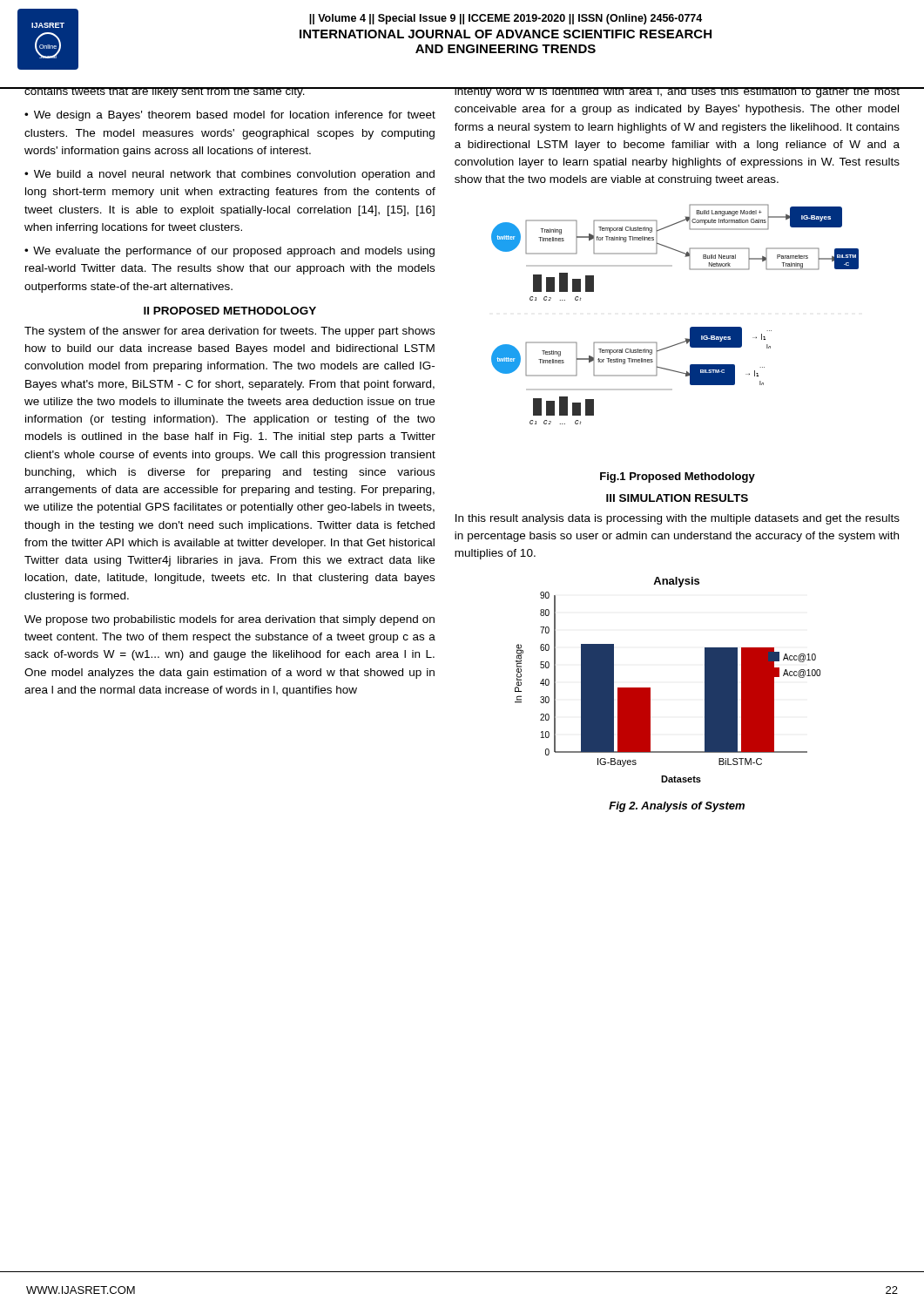Viewport: 924px width, 1307px height.
Task: Locate the text block starting "• We evaluate the performance"
Action: point(230,268)
